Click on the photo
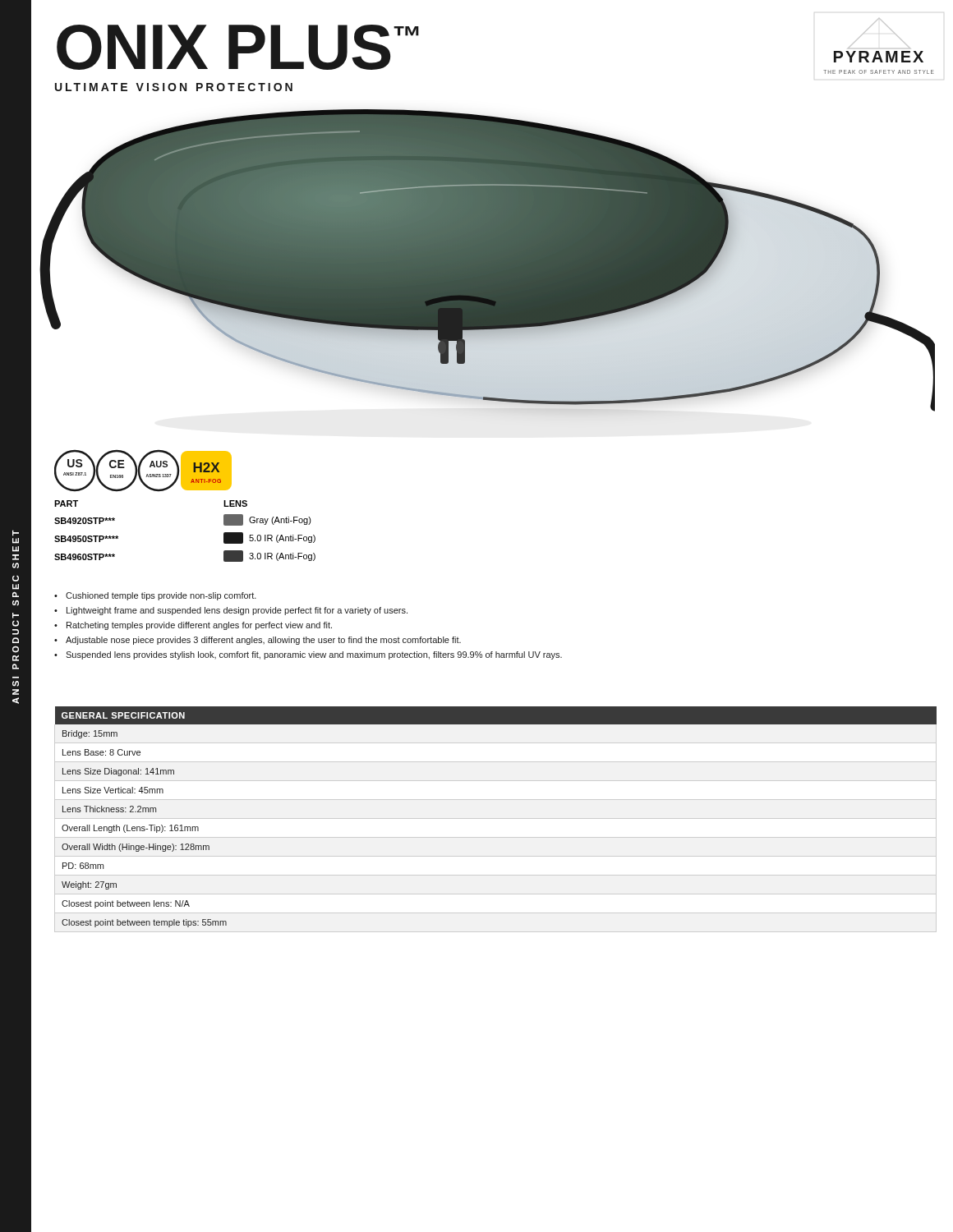The width and height of the screenshot is (953, 1232). pos(492,267)
